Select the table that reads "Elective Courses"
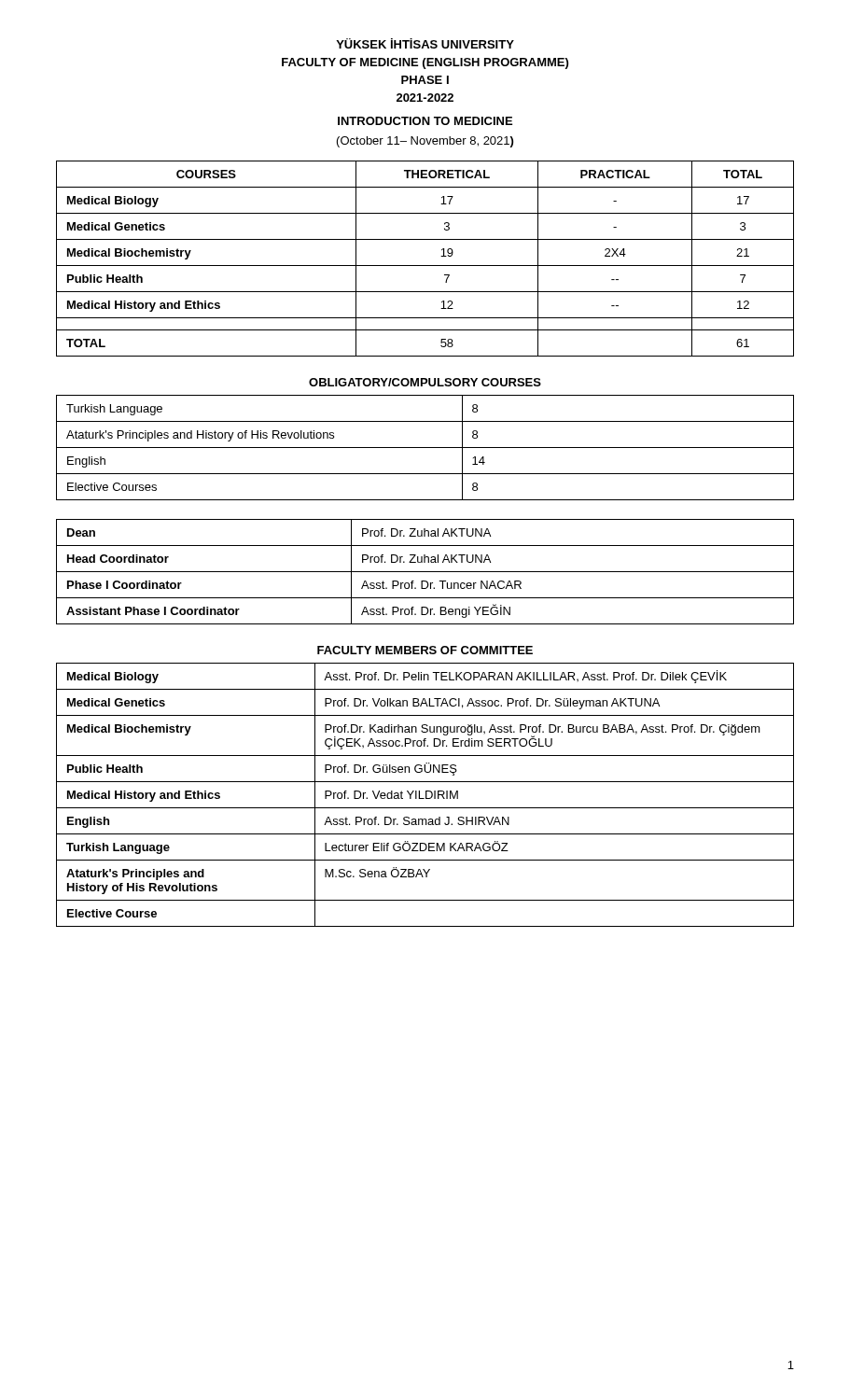 [x=425, y=448]
